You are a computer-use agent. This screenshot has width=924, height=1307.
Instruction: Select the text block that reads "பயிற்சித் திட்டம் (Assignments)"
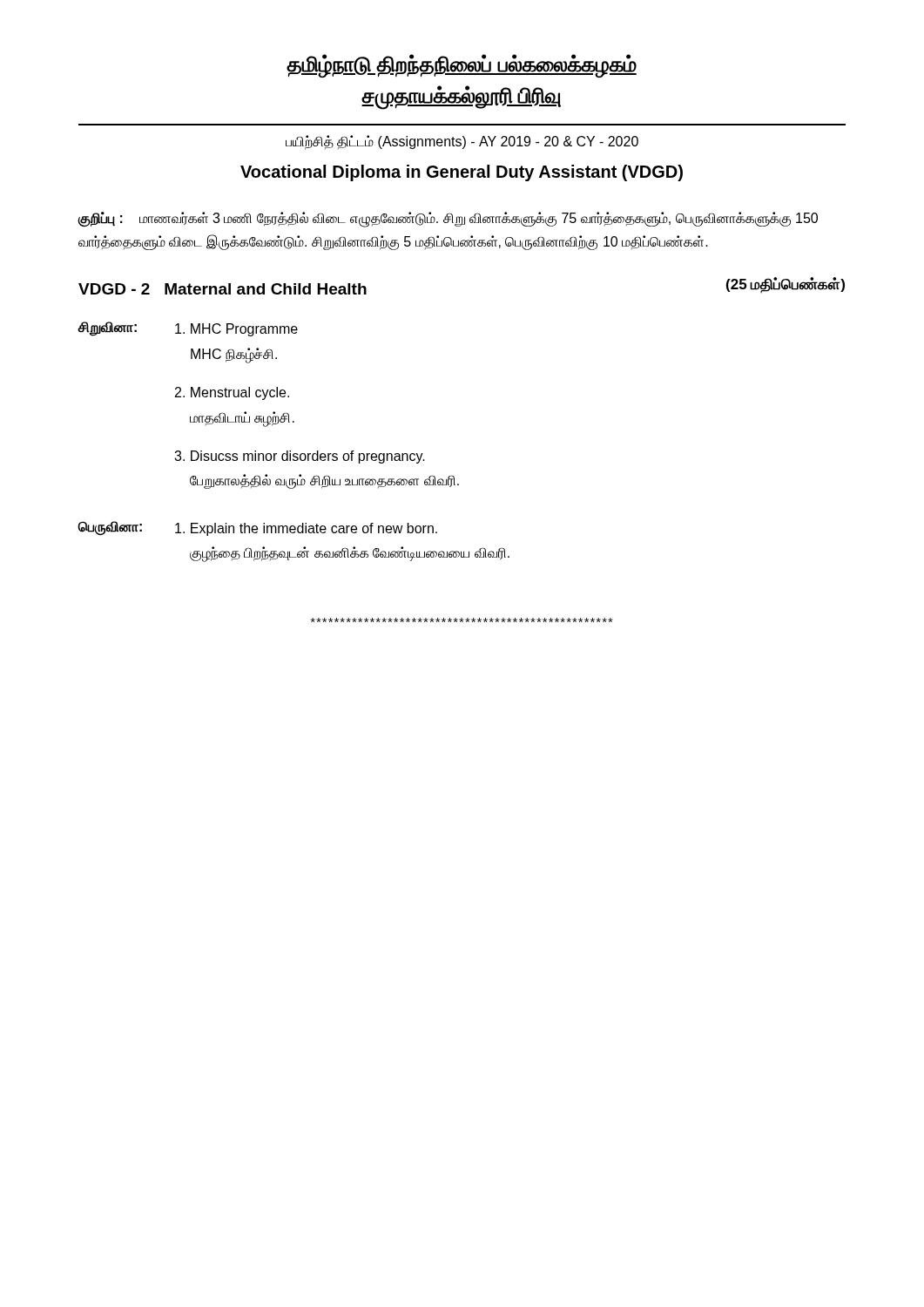pos(462,142)
